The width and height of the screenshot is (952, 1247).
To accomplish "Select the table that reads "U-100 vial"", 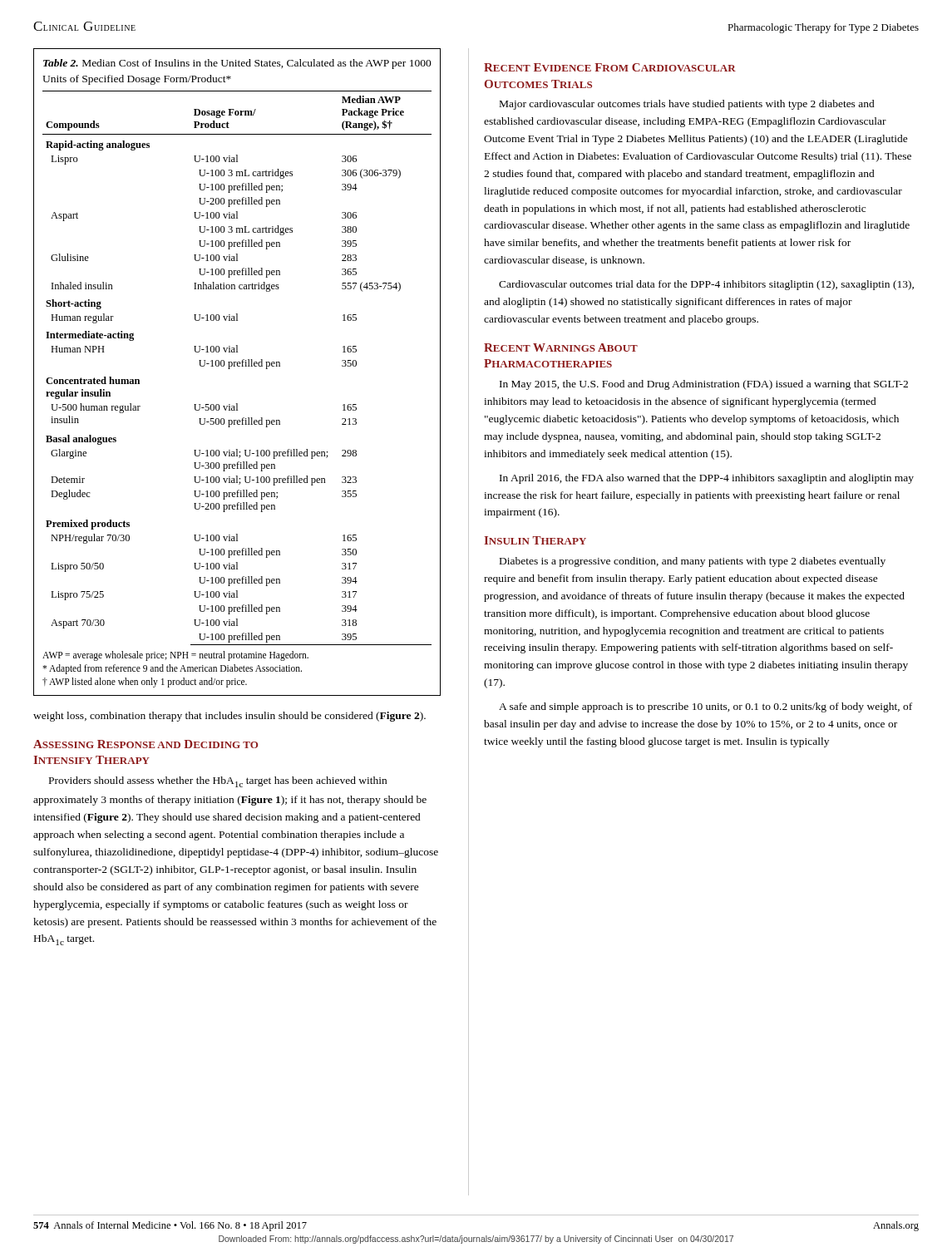I will point(237,368).
